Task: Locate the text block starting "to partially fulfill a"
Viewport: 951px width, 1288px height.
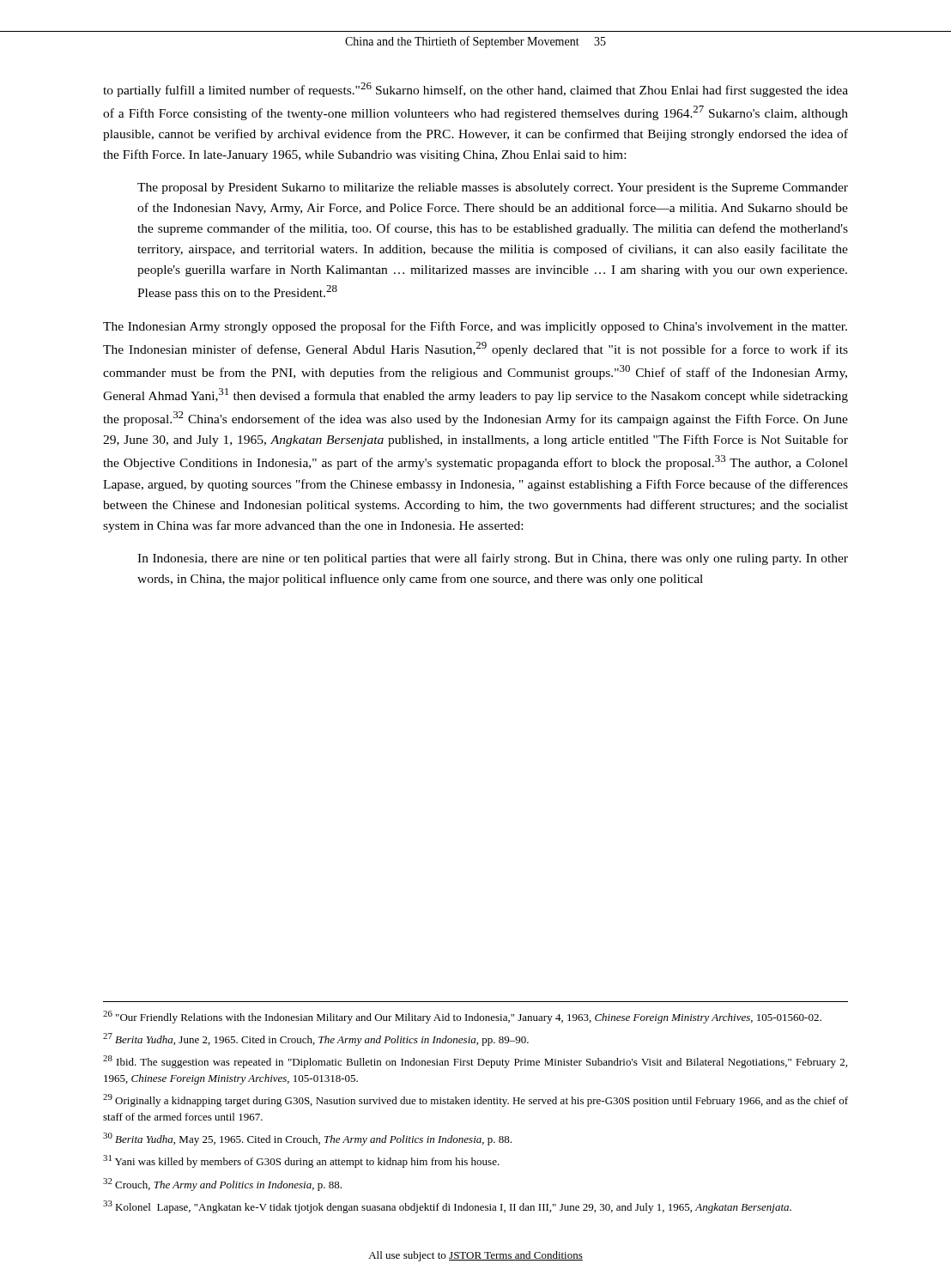Action: point(476,121)
